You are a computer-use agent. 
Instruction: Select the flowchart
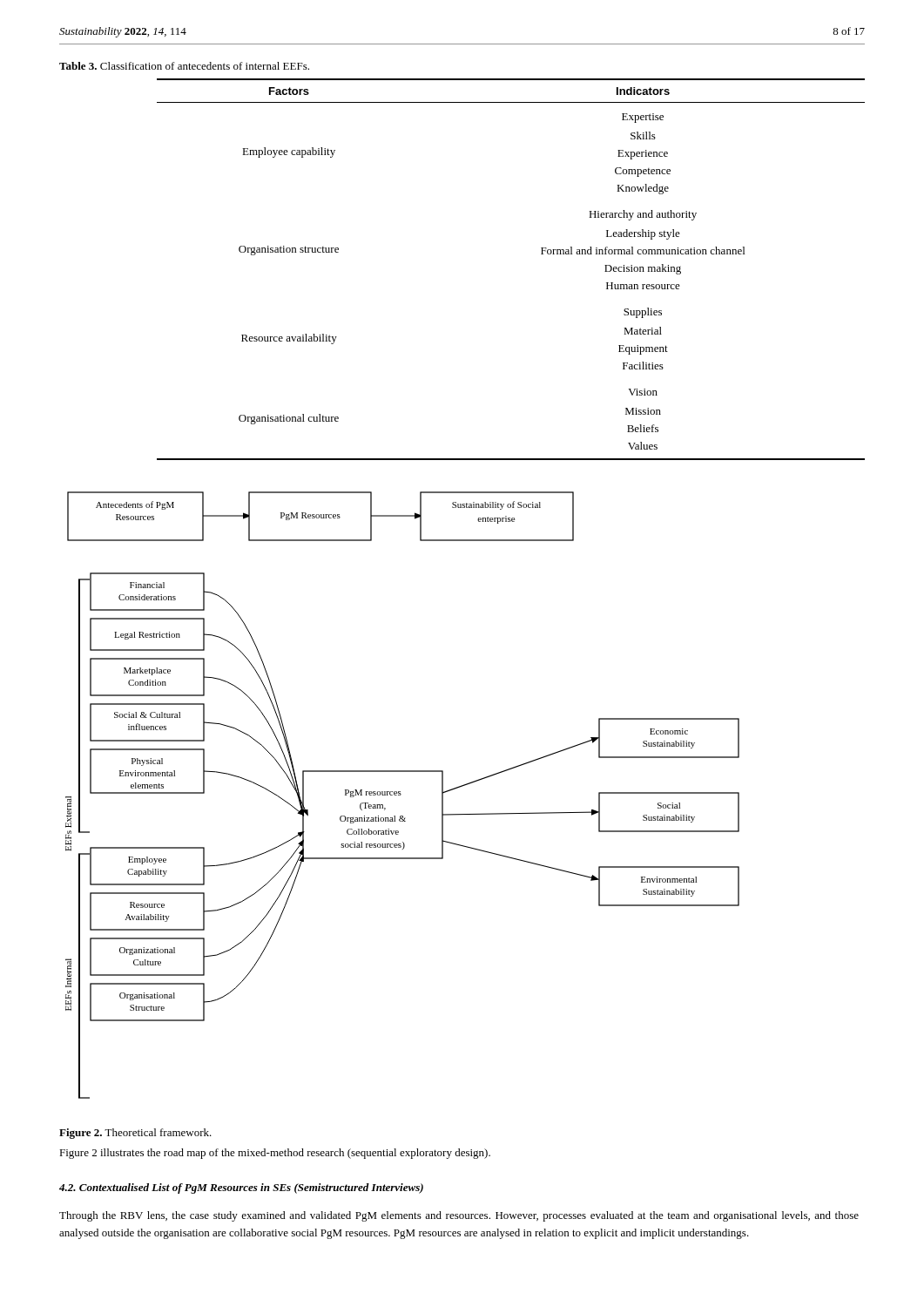click(460, 802)
